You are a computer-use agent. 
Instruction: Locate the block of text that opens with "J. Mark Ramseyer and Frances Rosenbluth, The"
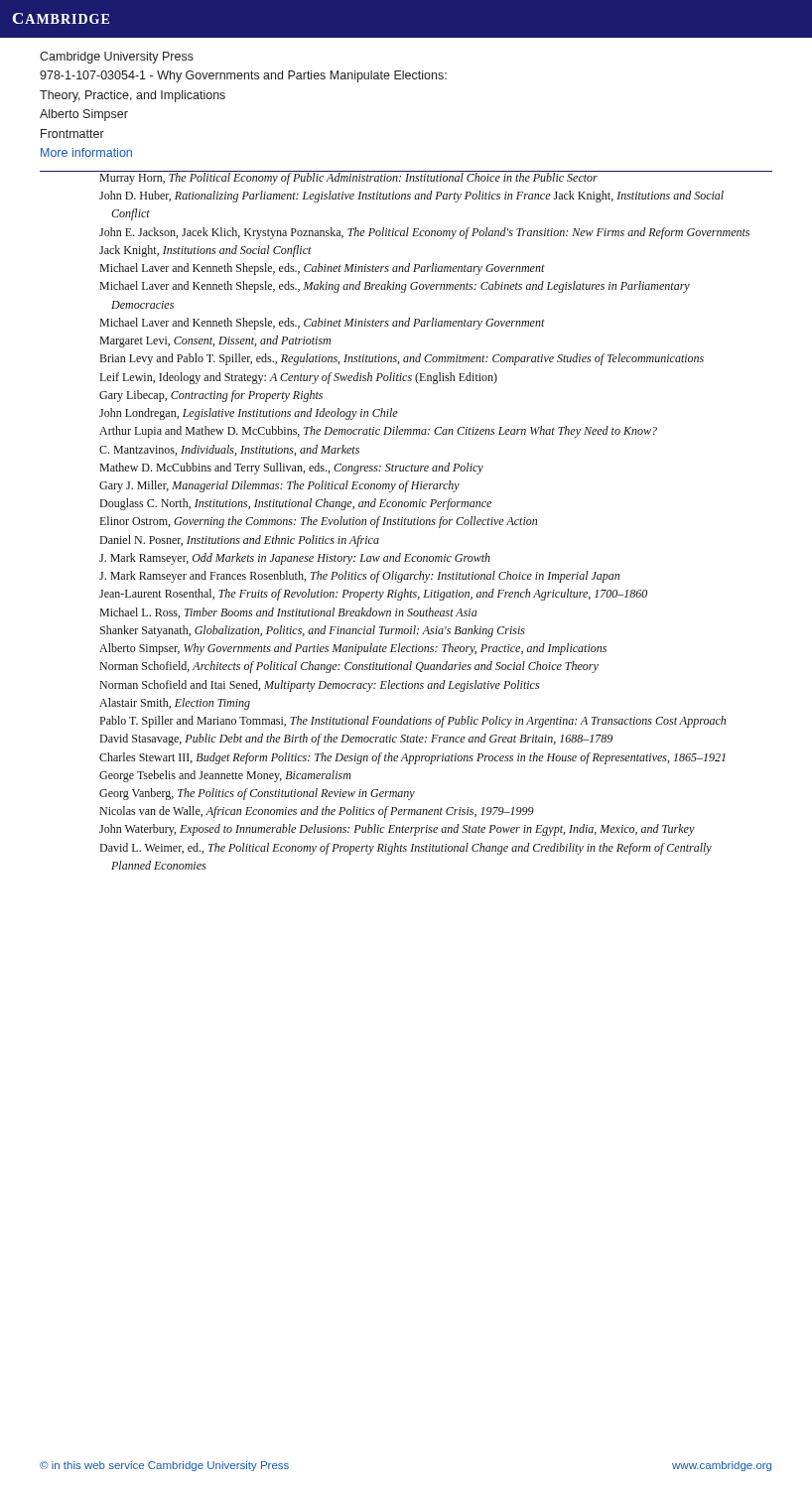pyautogui.click(x=360, y=576)
